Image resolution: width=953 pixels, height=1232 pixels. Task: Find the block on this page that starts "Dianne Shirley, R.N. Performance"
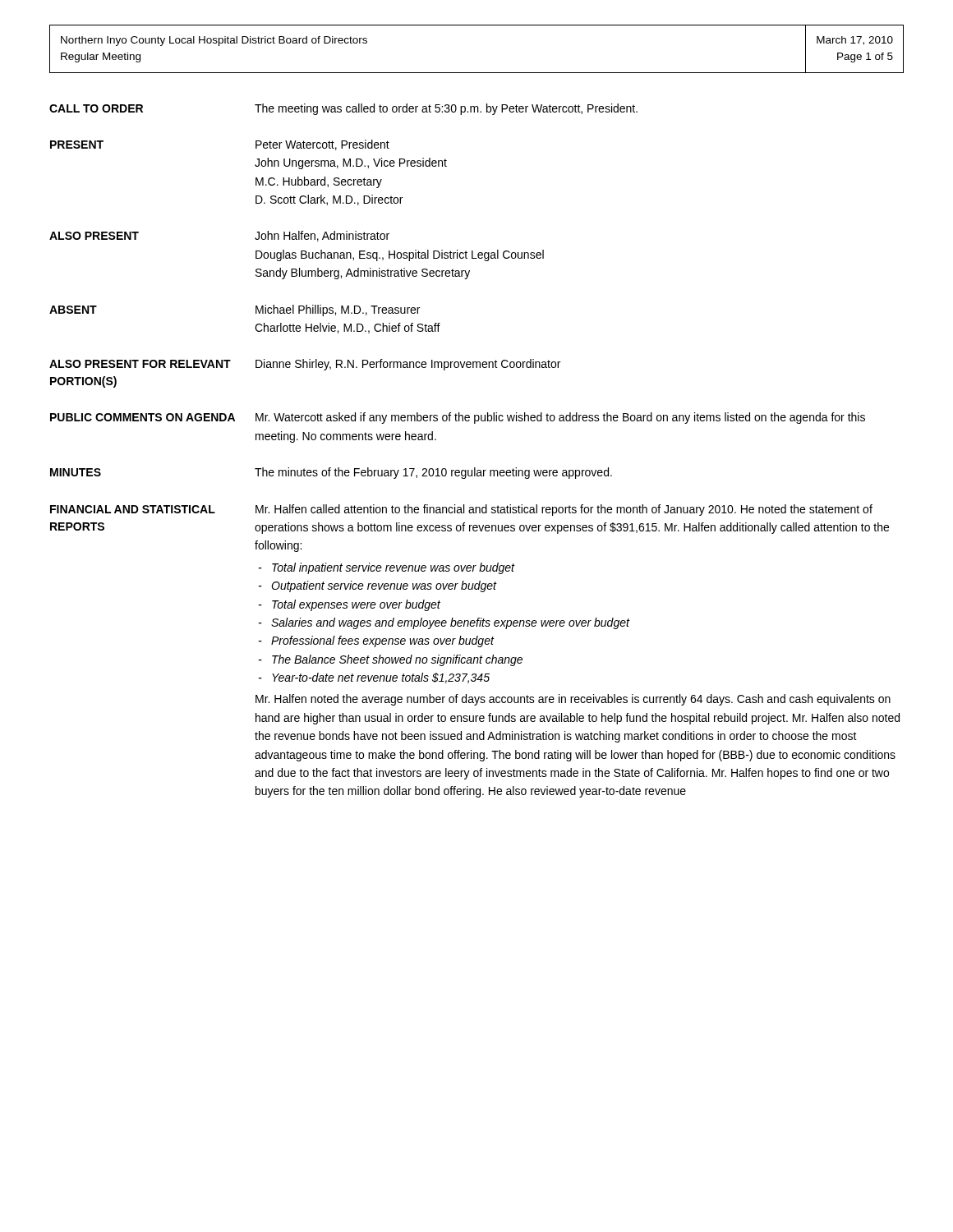(408, 364)
